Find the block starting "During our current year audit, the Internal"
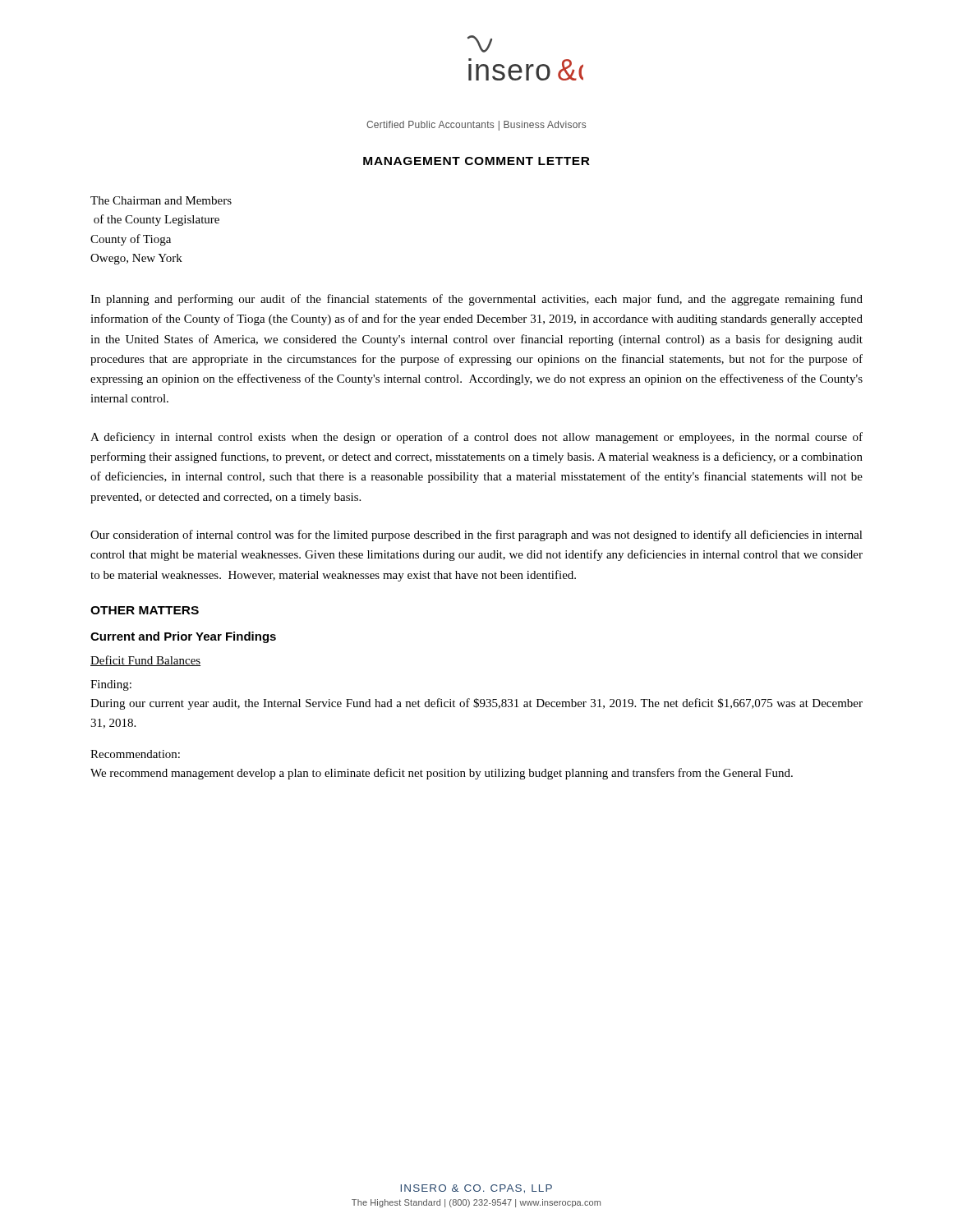 476,713
